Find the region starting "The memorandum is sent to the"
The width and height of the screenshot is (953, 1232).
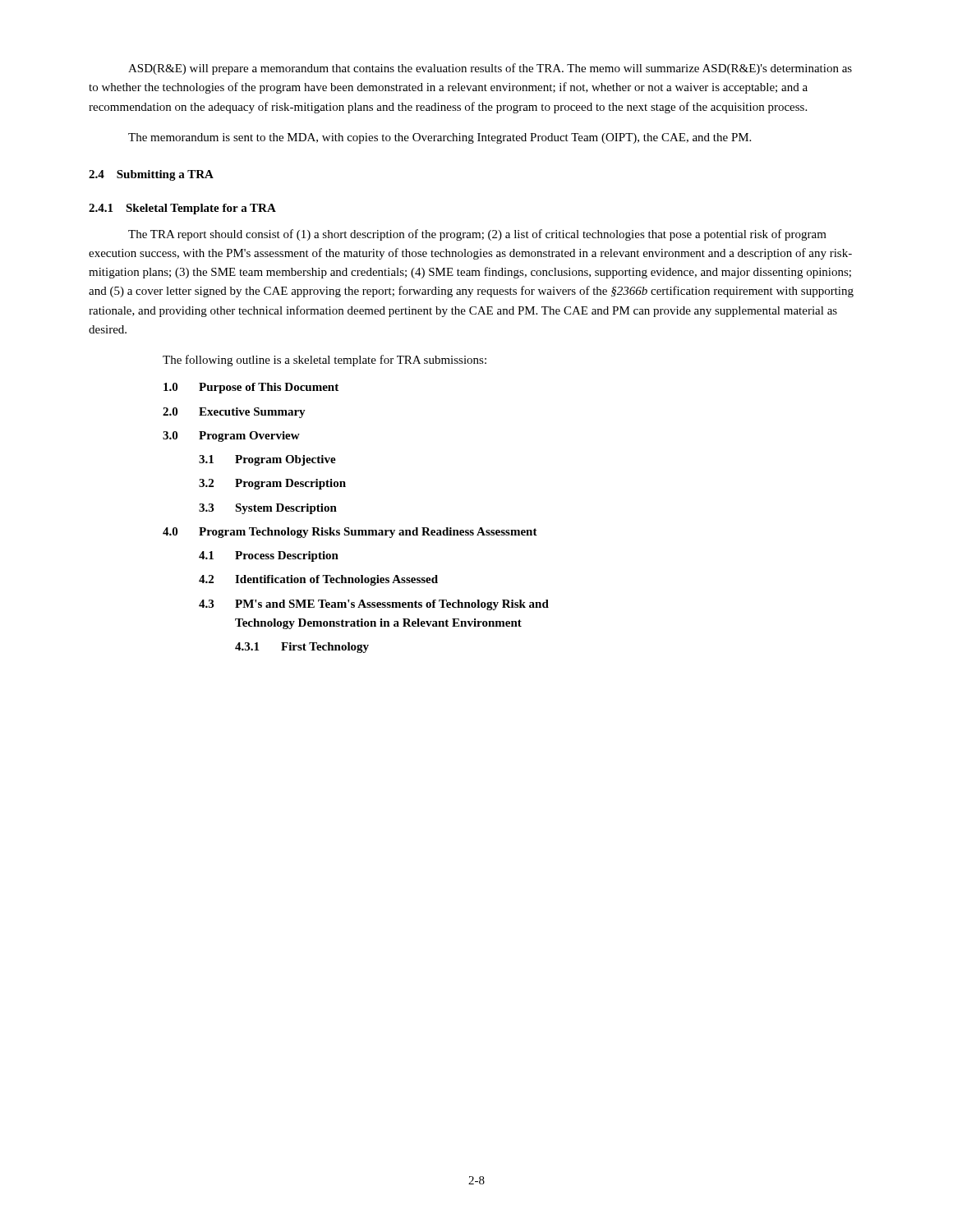click(x=476, y=137)
